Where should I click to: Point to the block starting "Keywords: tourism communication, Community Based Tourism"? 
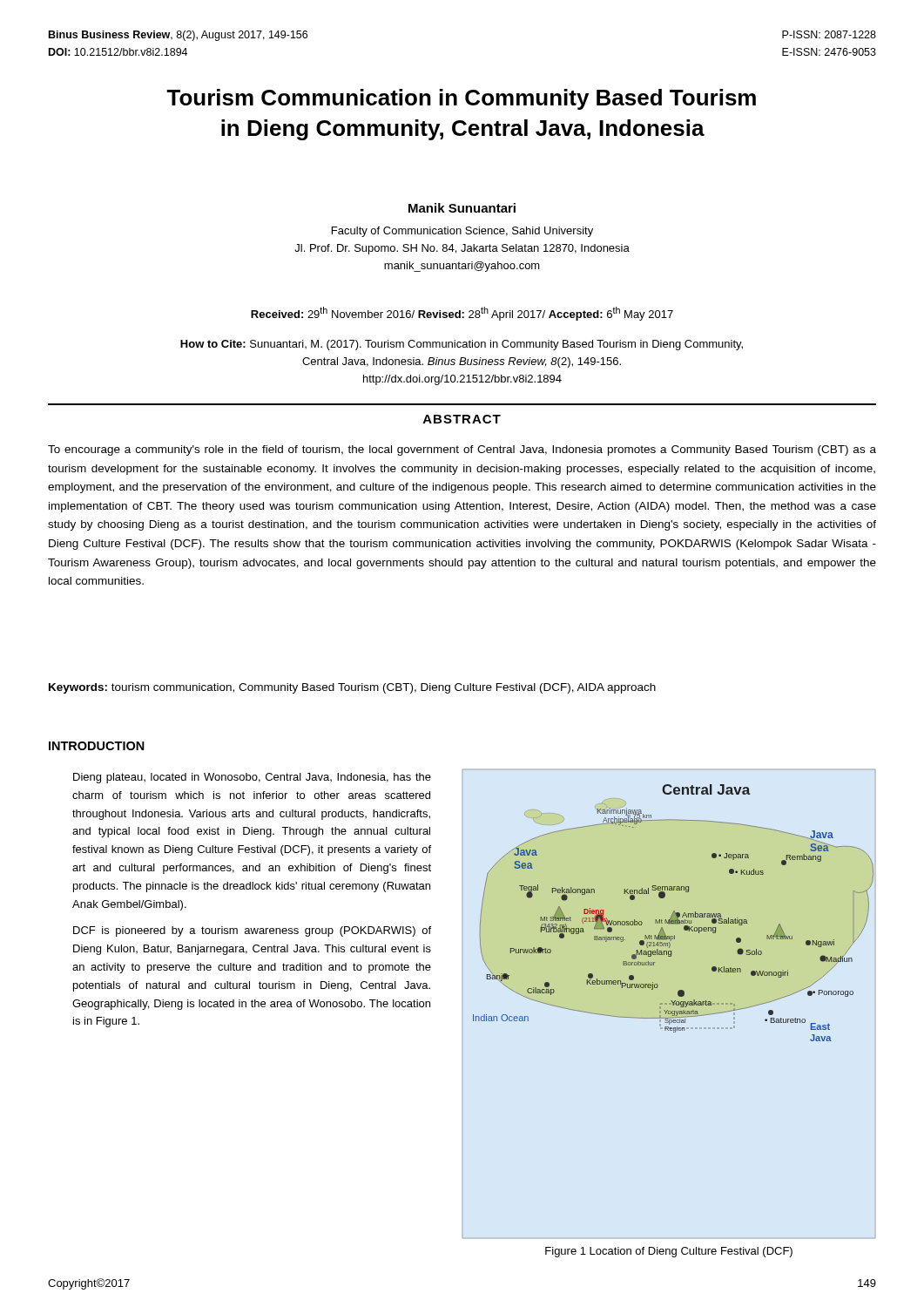click(352, 687)
